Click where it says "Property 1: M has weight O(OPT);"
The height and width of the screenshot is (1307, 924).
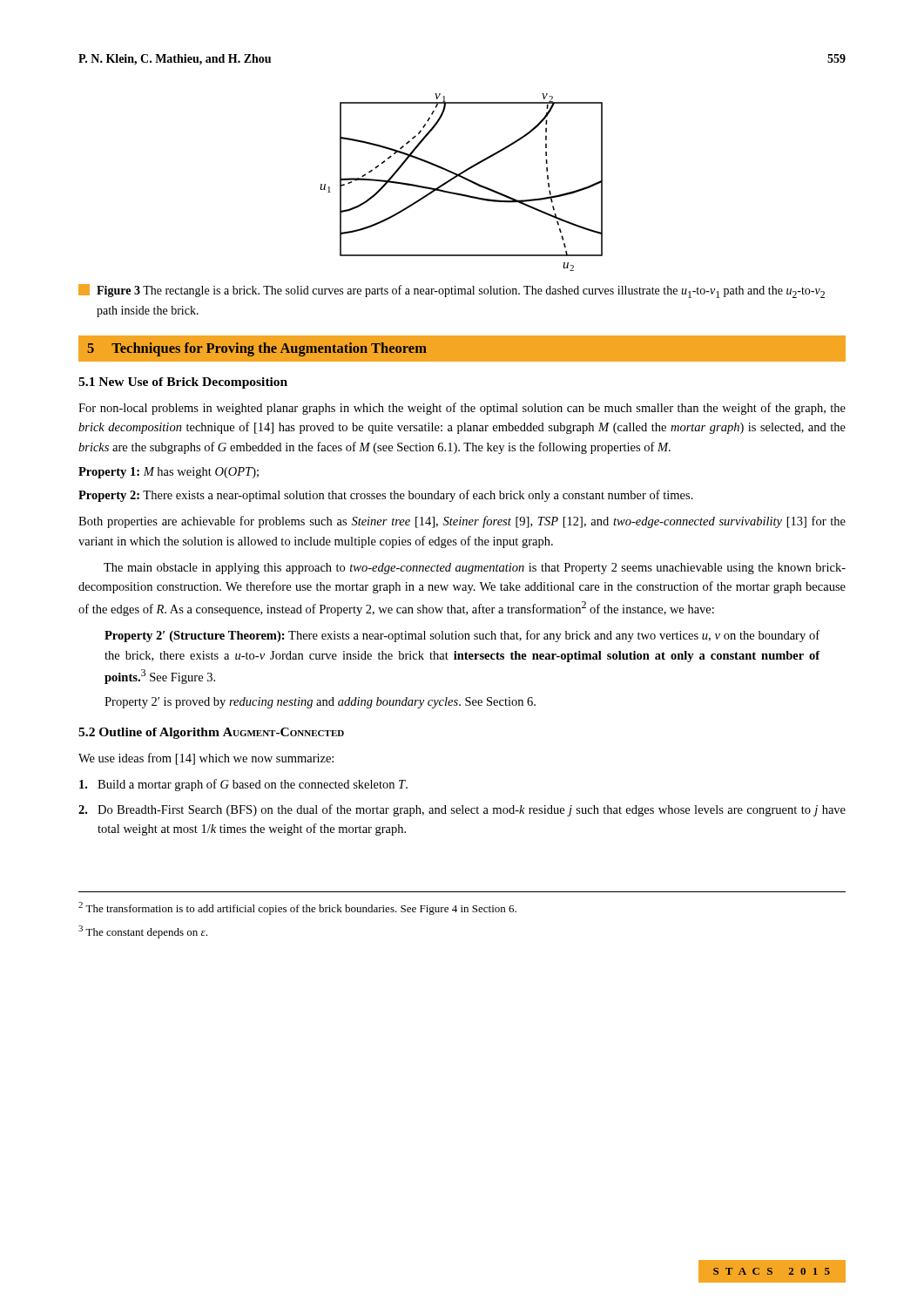[169, 472]
